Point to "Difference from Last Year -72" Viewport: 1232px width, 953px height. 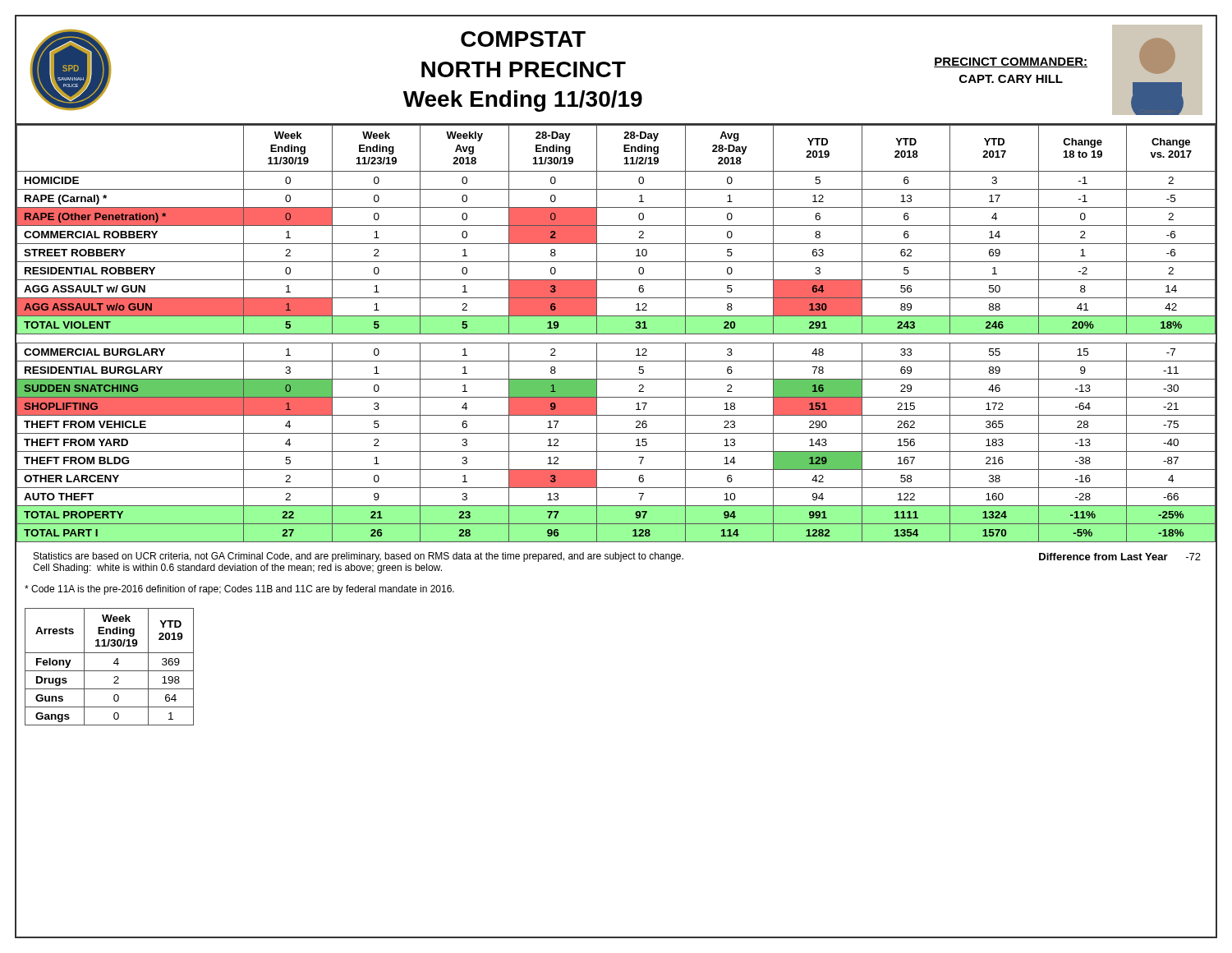tap(1120, 556)
